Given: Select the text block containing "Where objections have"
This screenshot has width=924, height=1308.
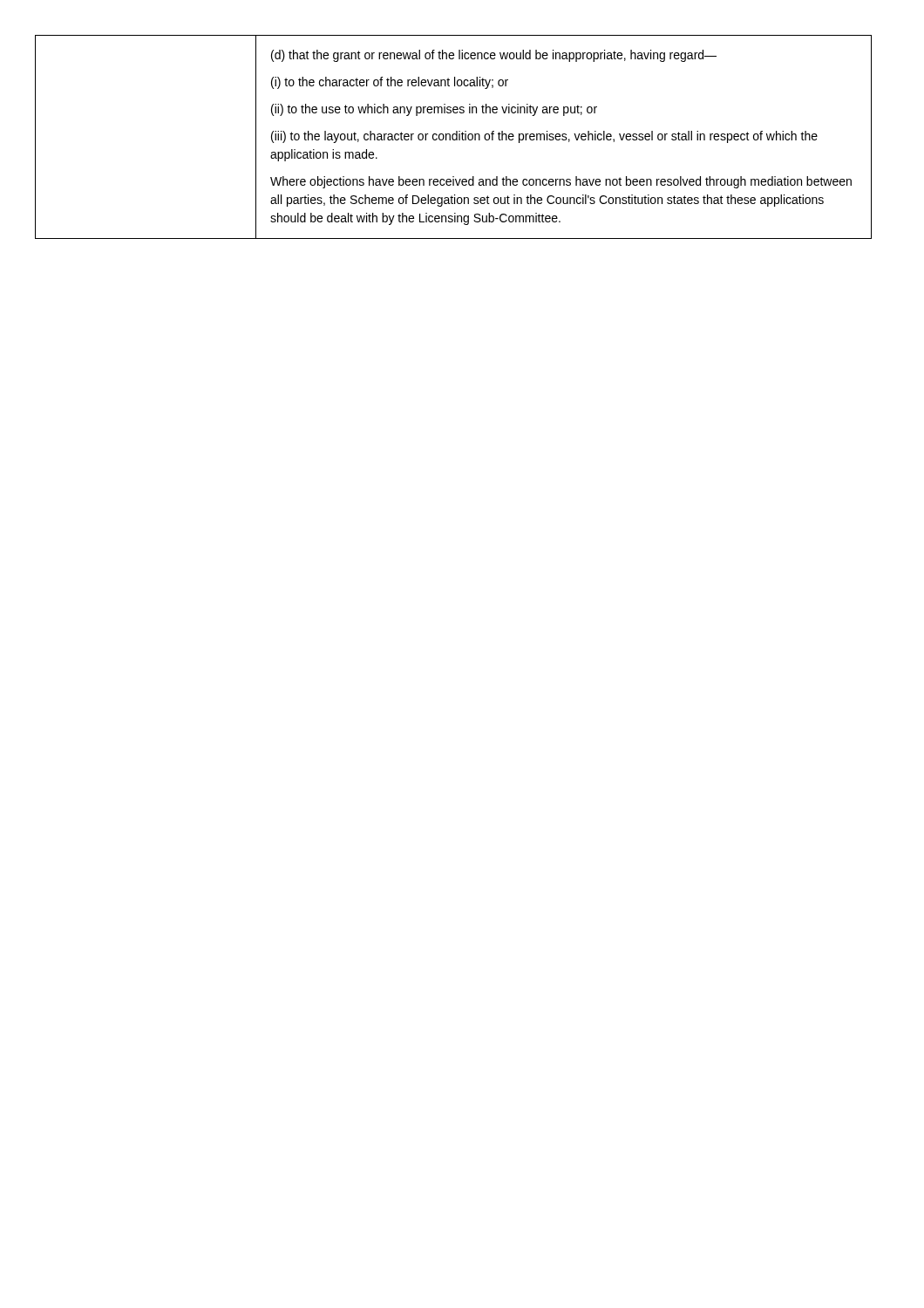Looking at the screenshot, I should click(561, 200).
